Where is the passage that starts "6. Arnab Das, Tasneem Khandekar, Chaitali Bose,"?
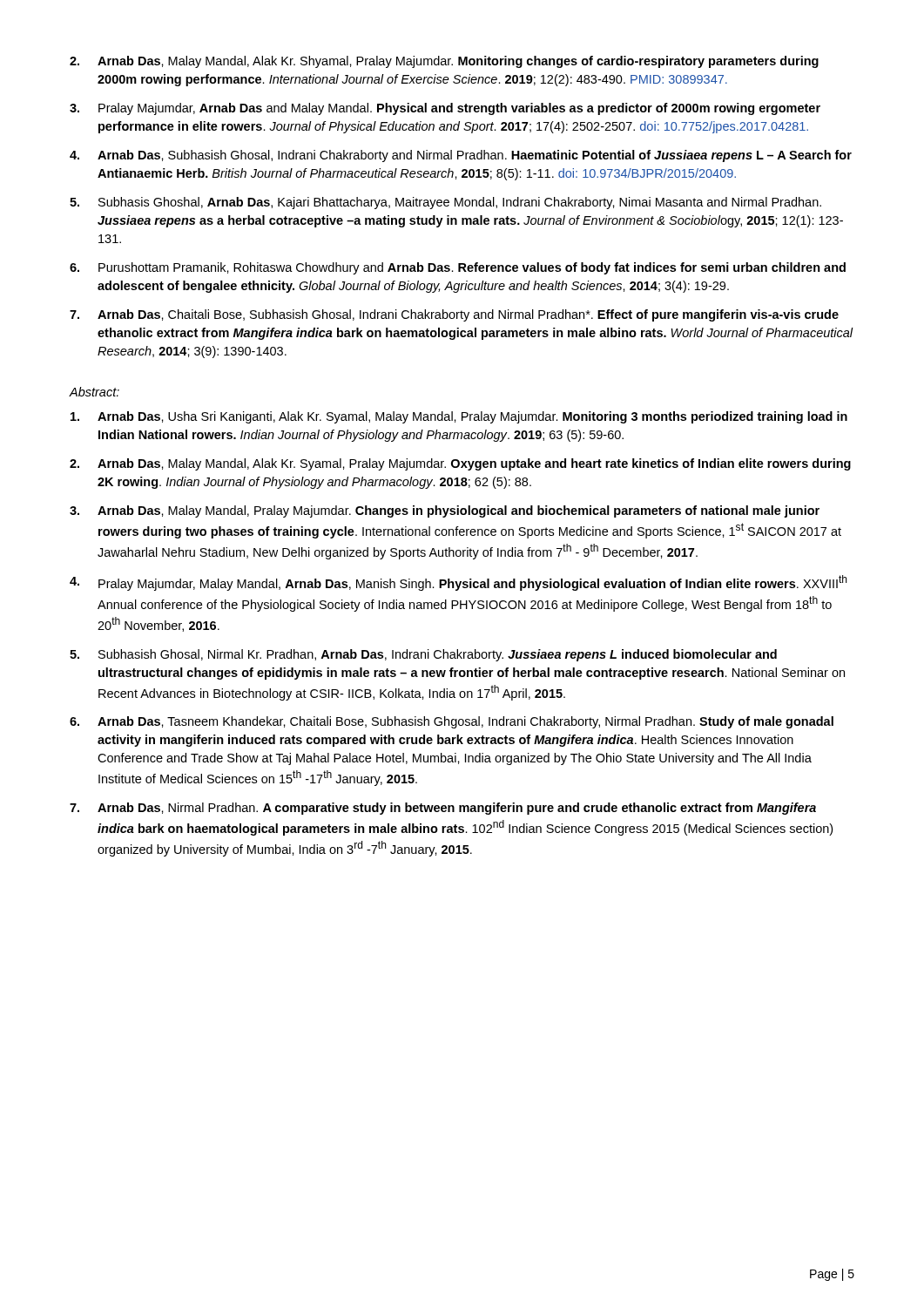The height and width of the screenshot is (1307, 924). pos(462,751)
